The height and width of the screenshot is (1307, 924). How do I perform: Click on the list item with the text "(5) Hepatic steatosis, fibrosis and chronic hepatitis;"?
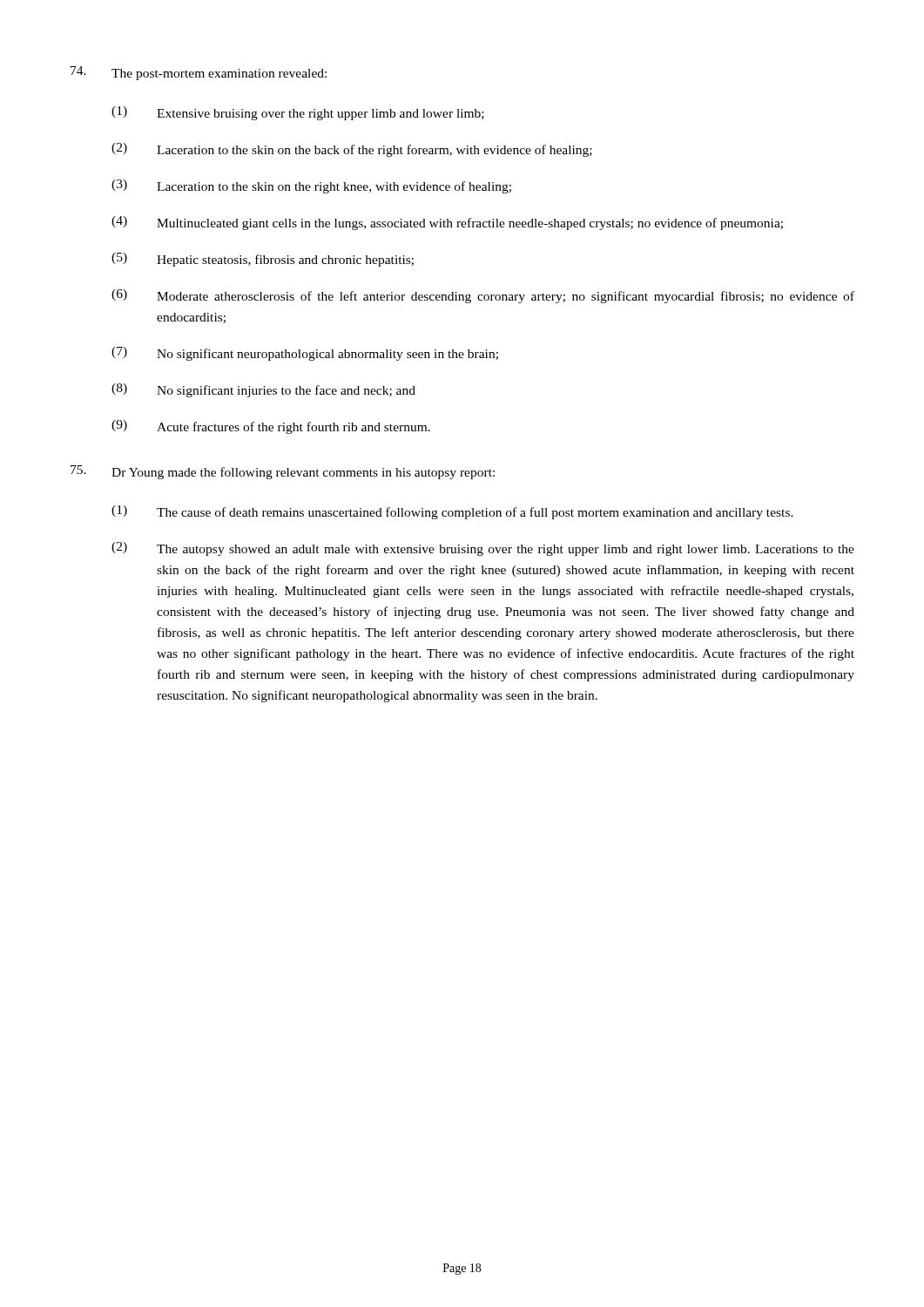coord(263,260)
